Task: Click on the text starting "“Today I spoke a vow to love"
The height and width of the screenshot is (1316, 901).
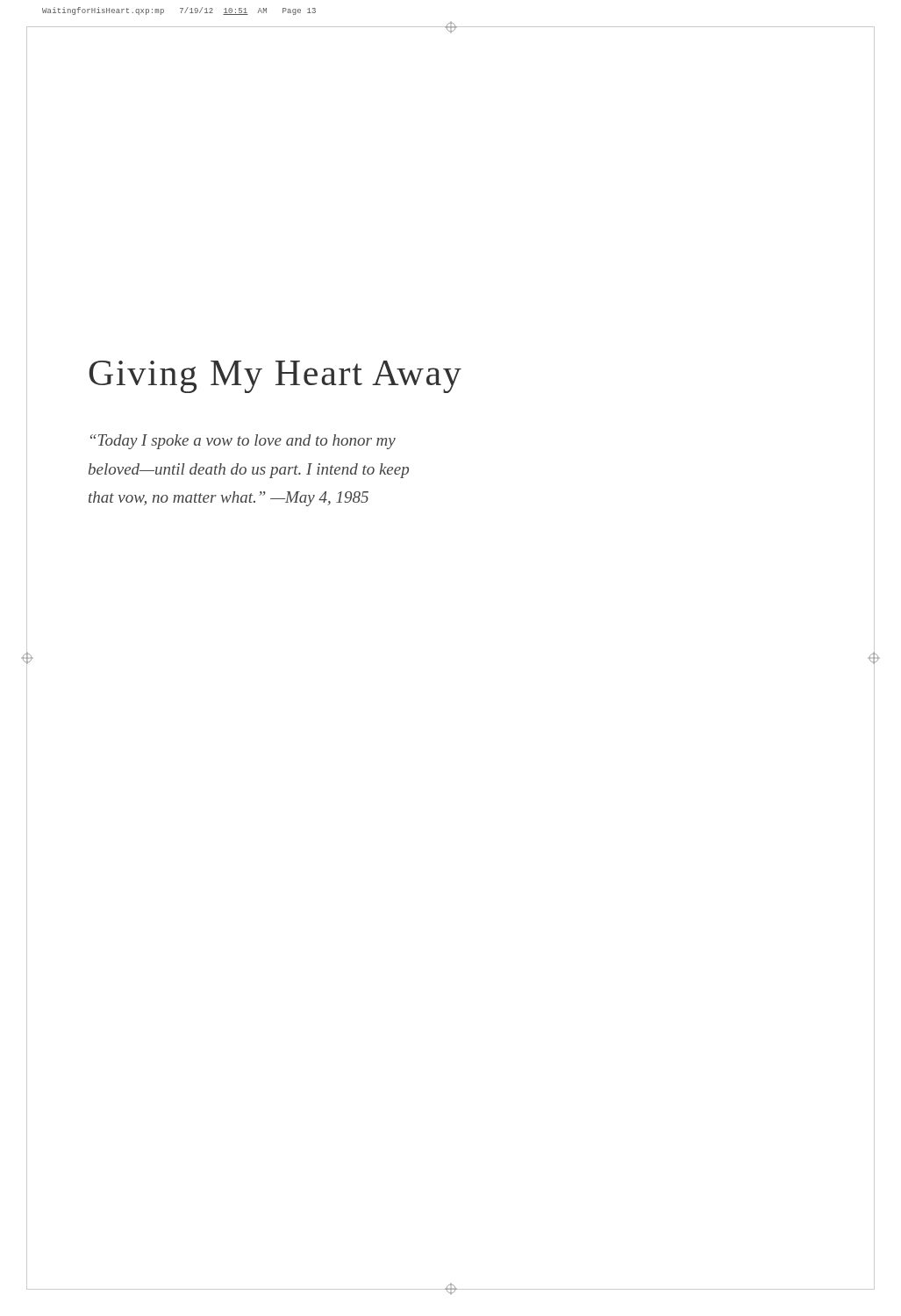Action: 243,442
